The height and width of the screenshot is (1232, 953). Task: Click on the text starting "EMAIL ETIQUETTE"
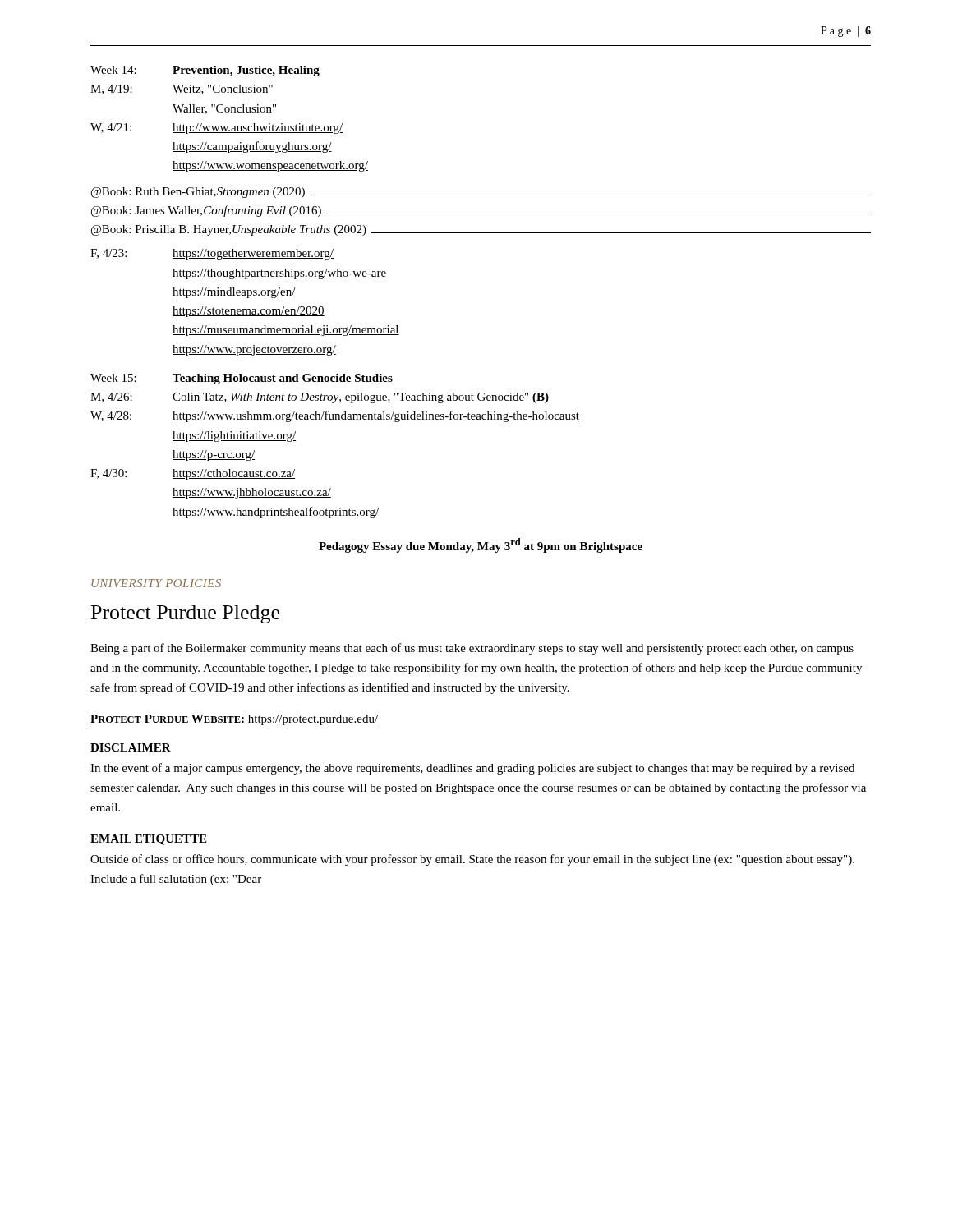[149, 838]
